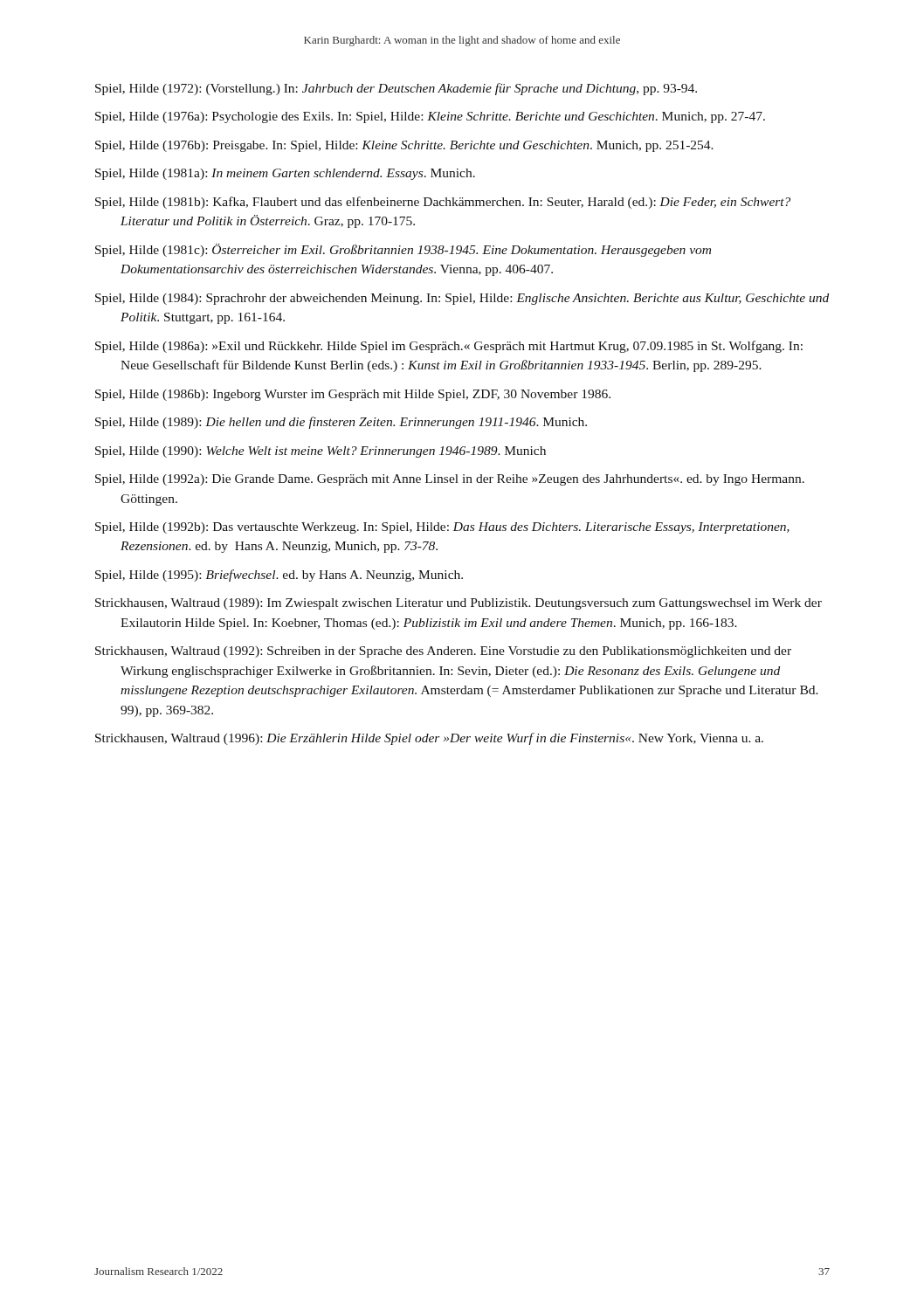Image resolution: width=924 pixels, height=1310 pixels.
Task: Click on the block starting "Spiel, Hilde (1992a): Die Grande Dame."
Action: pos(450,488)
